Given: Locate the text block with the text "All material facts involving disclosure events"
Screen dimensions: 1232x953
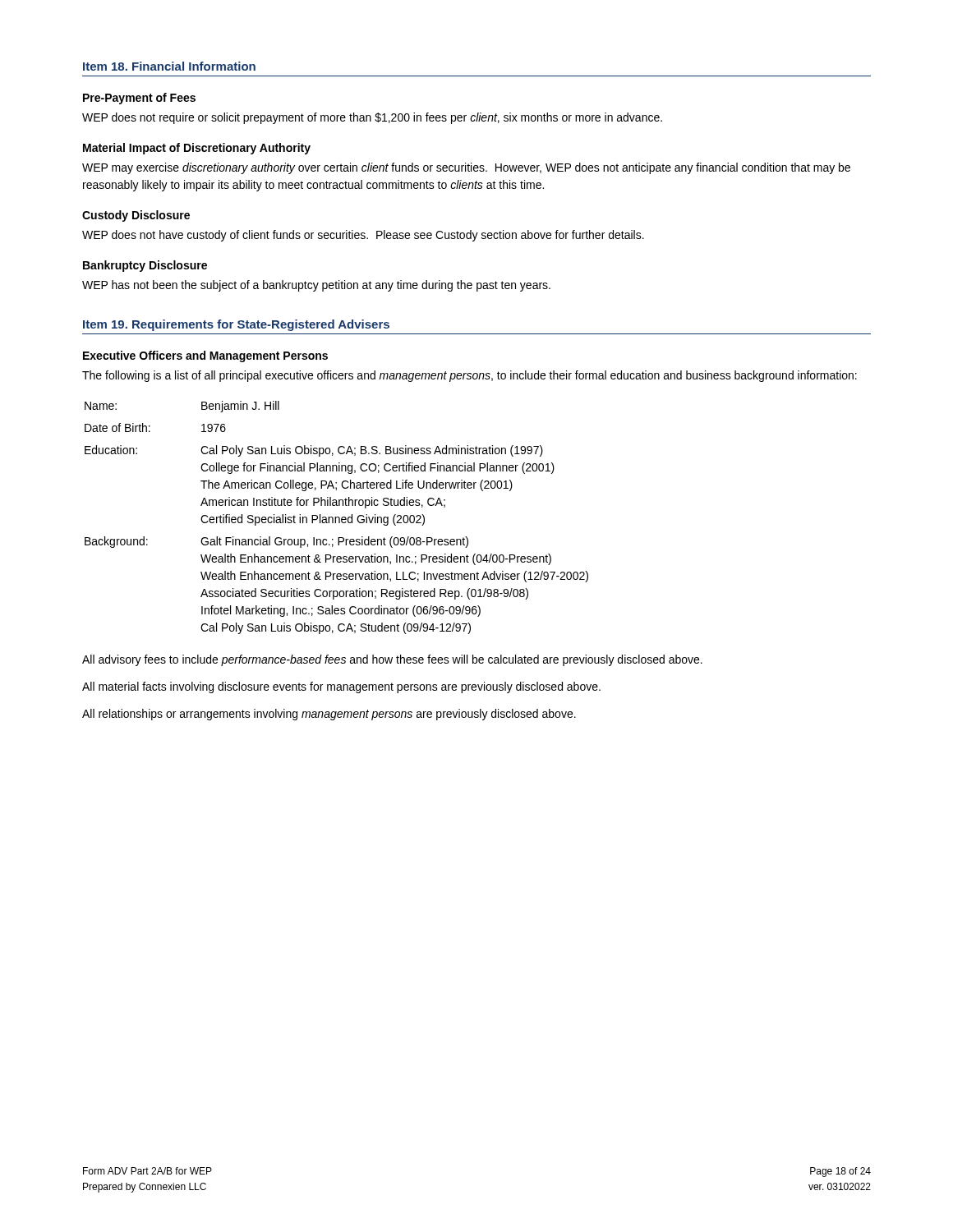Looking at the screenshot, I should coord(342,687).
